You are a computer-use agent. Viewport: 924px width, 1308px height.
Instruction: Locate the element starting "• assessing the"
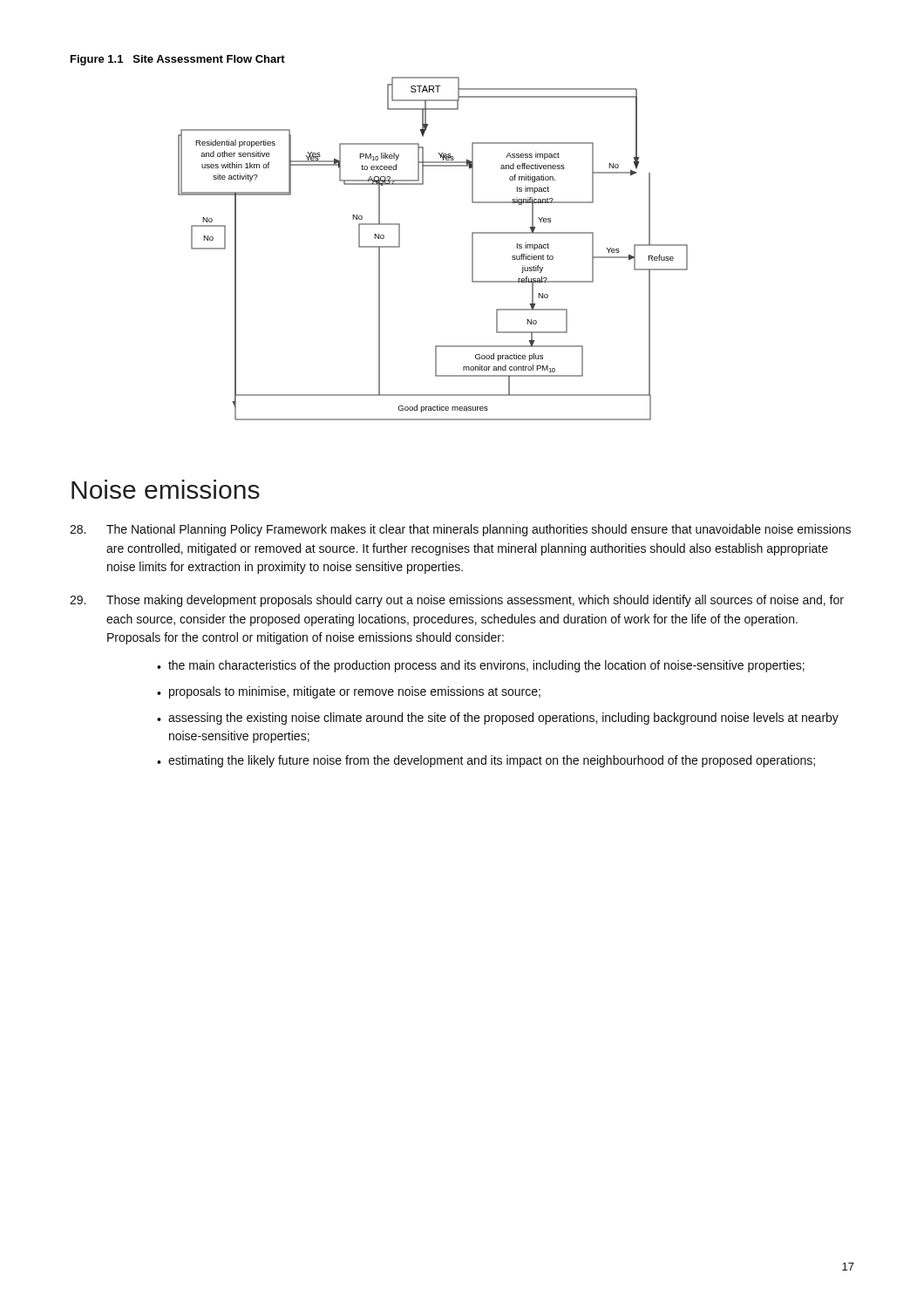pos(506,727)
